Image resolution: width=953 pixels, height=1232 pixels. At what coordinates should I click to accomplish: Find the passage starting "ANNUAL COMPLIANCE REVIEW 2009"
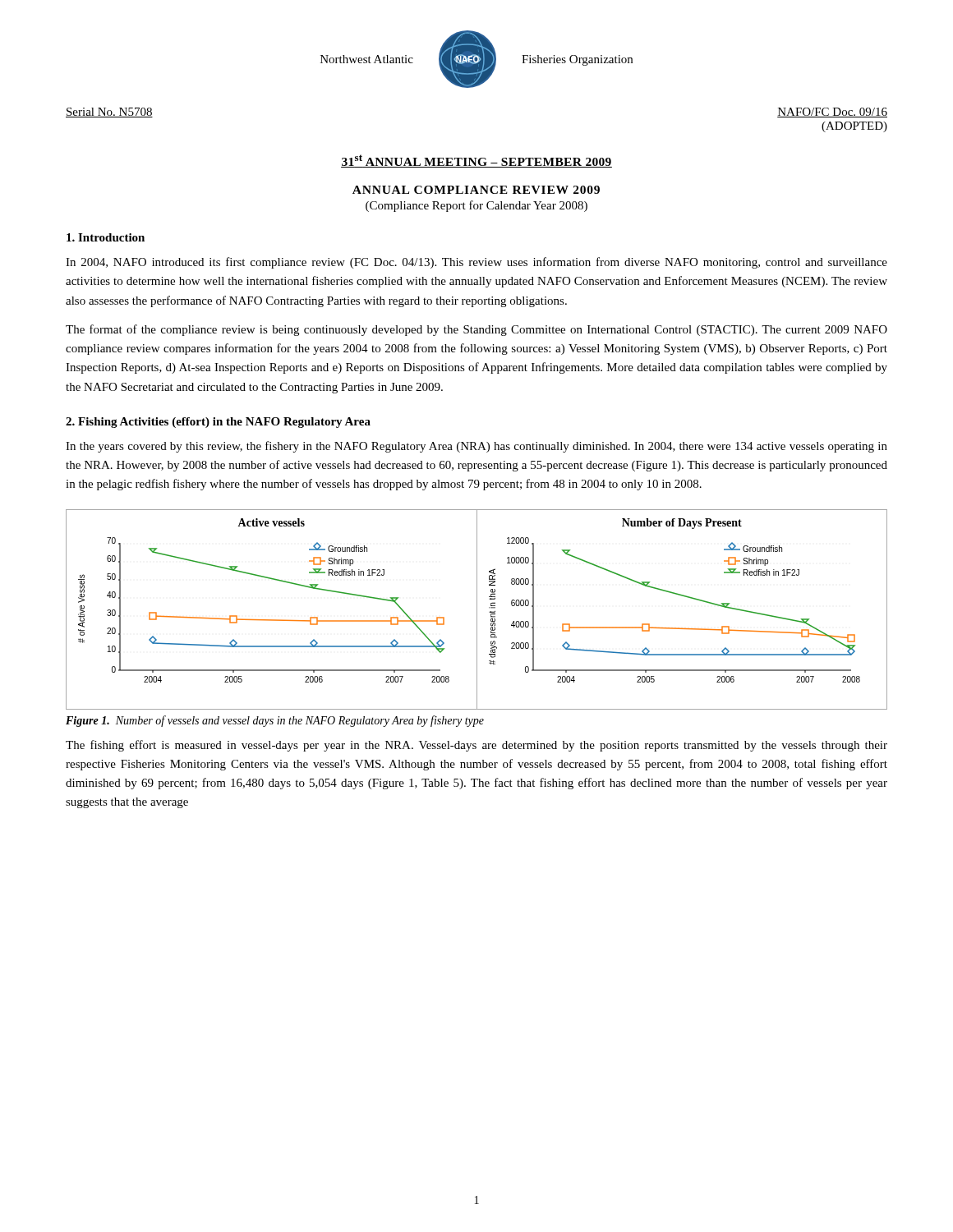coord(476,189)
